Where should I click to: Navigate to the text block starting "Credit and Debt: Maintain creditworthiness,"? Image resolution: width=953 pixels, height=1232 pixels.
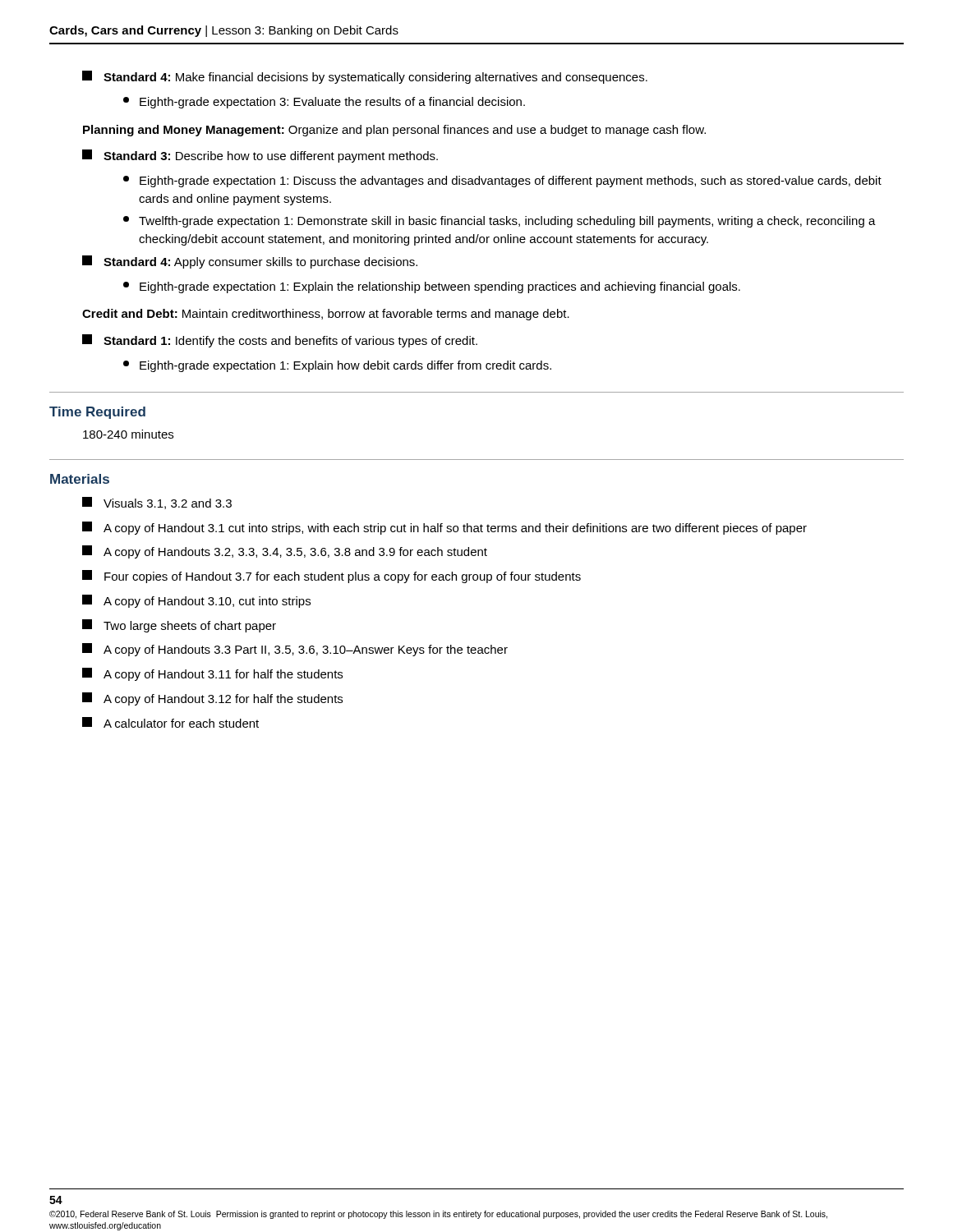tap(326, 314)
